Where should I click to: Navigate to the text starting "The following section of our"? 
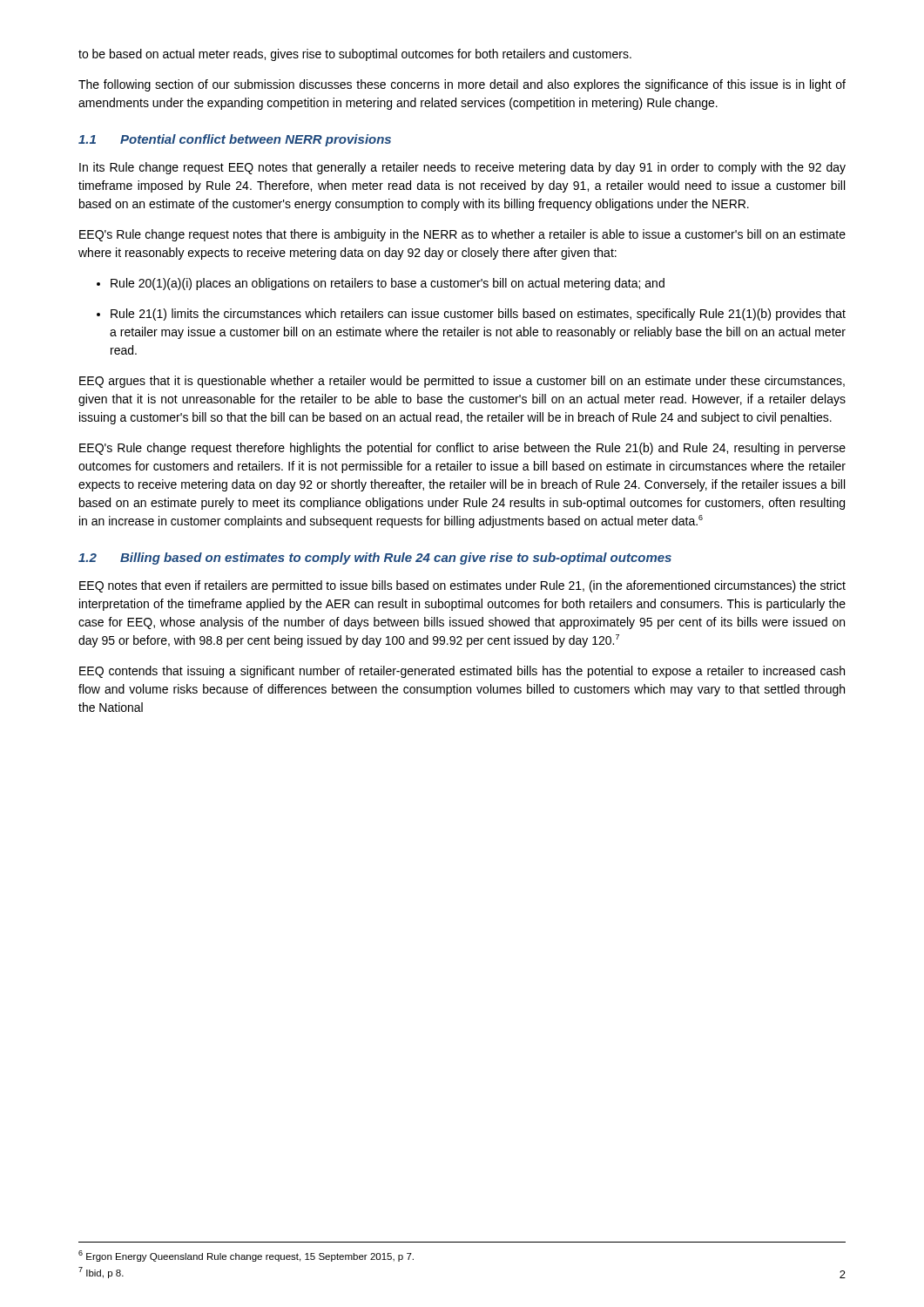(x=462, y=94)
